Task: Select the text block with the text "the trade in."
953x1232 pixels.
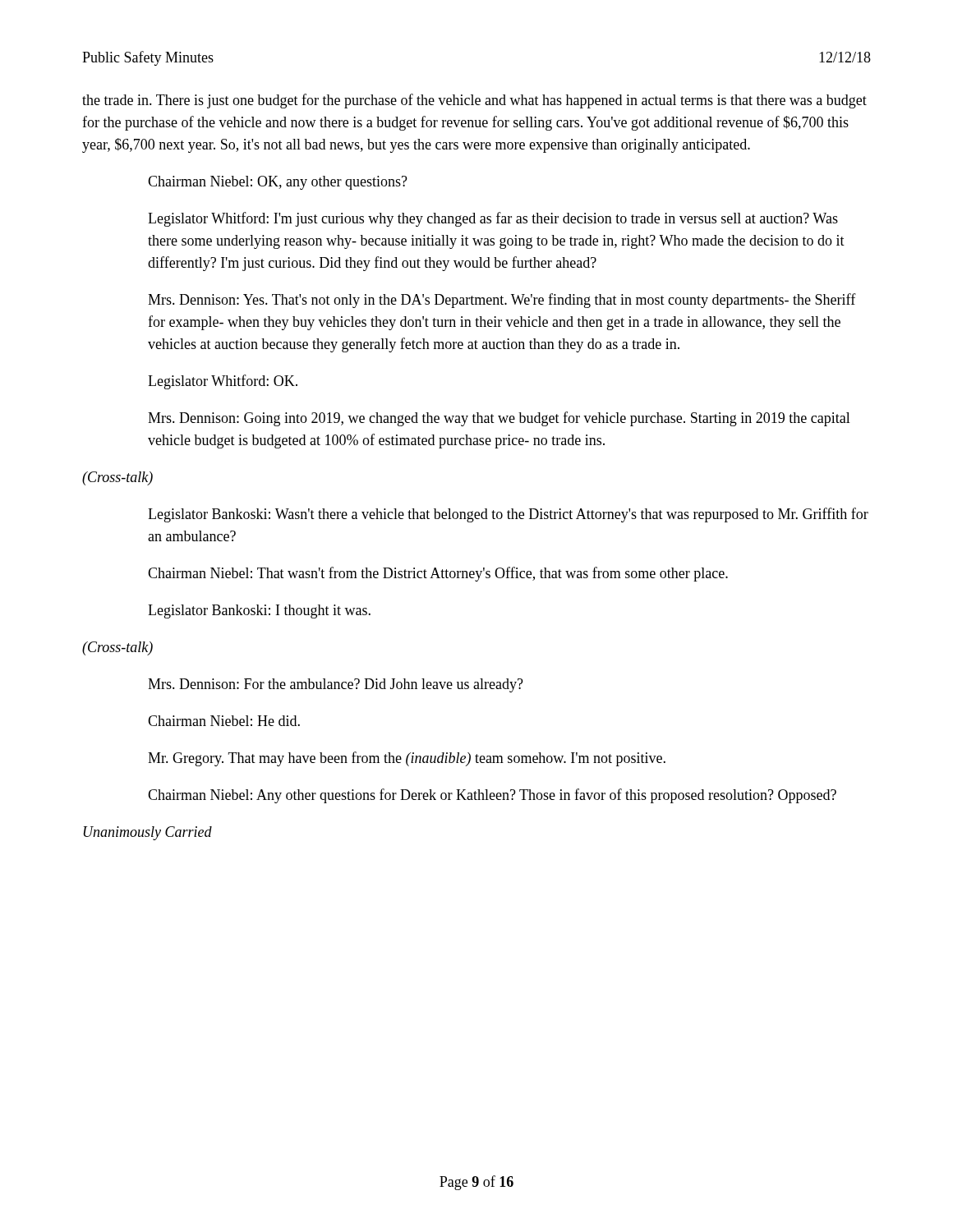Action: click(x=474, y=122)
